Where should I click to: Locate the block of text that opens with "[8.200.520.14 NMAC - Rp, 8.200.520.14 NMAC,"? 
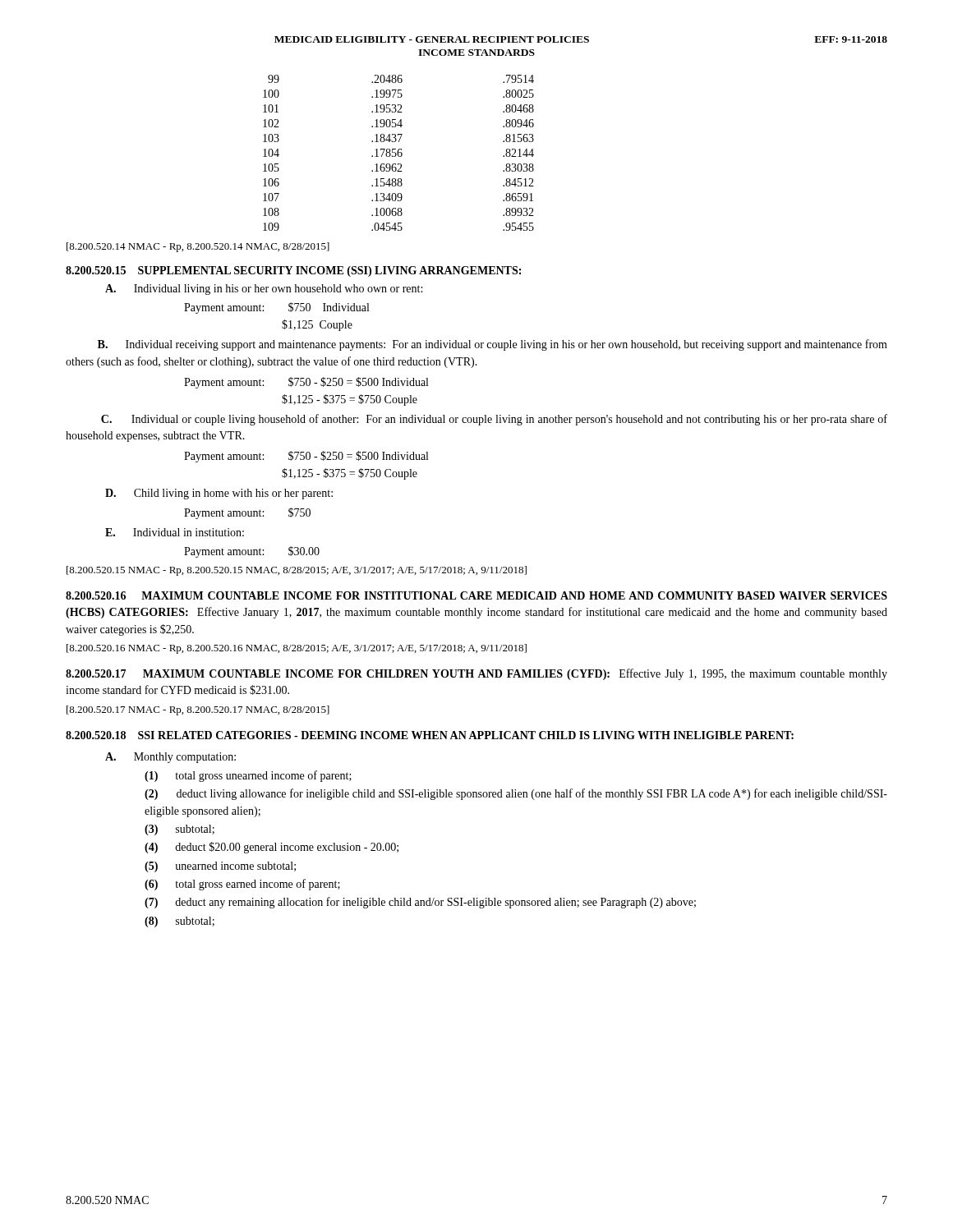(x=198, y=246)
